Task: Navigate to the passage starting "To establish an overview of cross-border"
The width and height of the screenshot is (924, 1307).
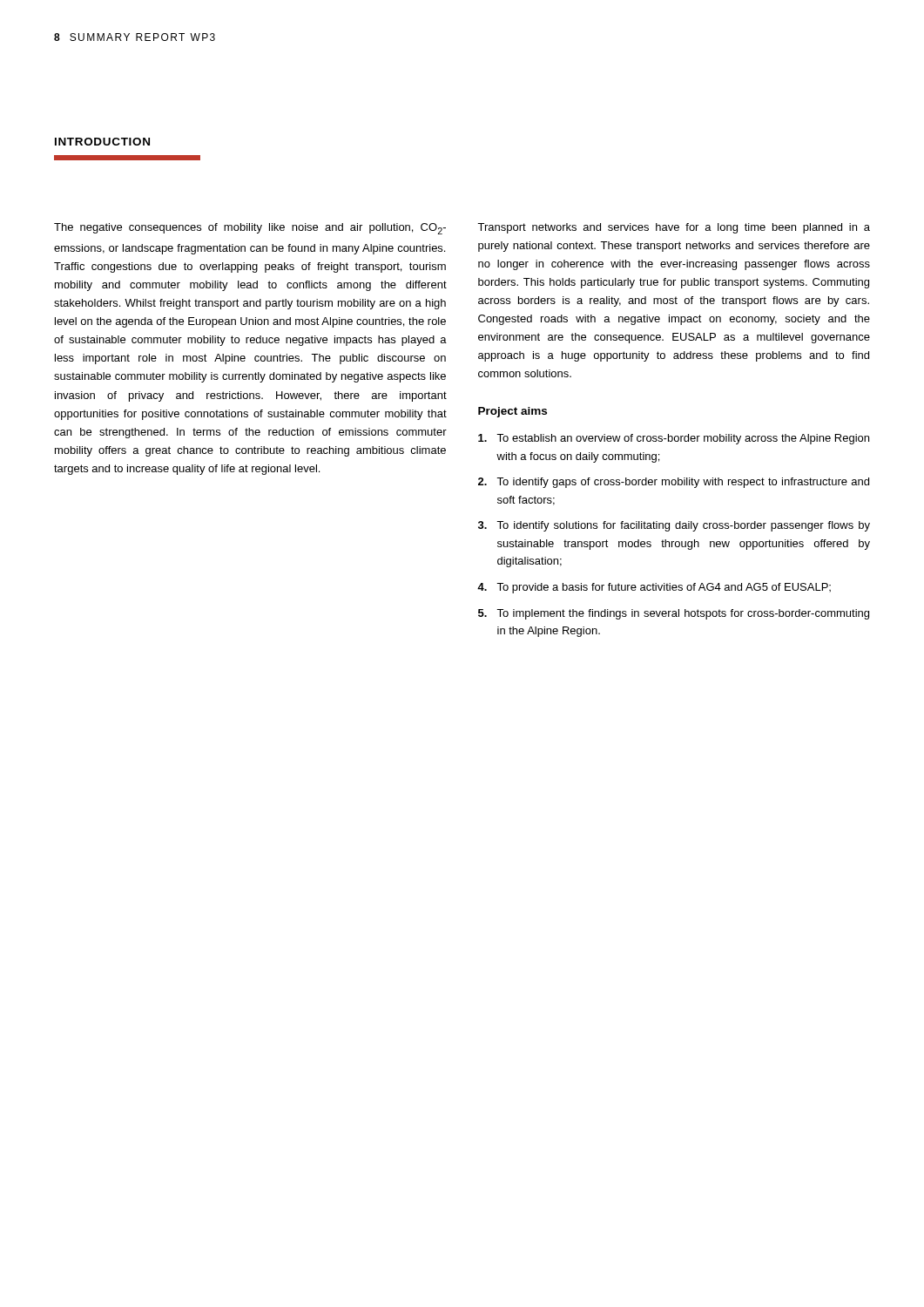Action: (x=674, y=448)
